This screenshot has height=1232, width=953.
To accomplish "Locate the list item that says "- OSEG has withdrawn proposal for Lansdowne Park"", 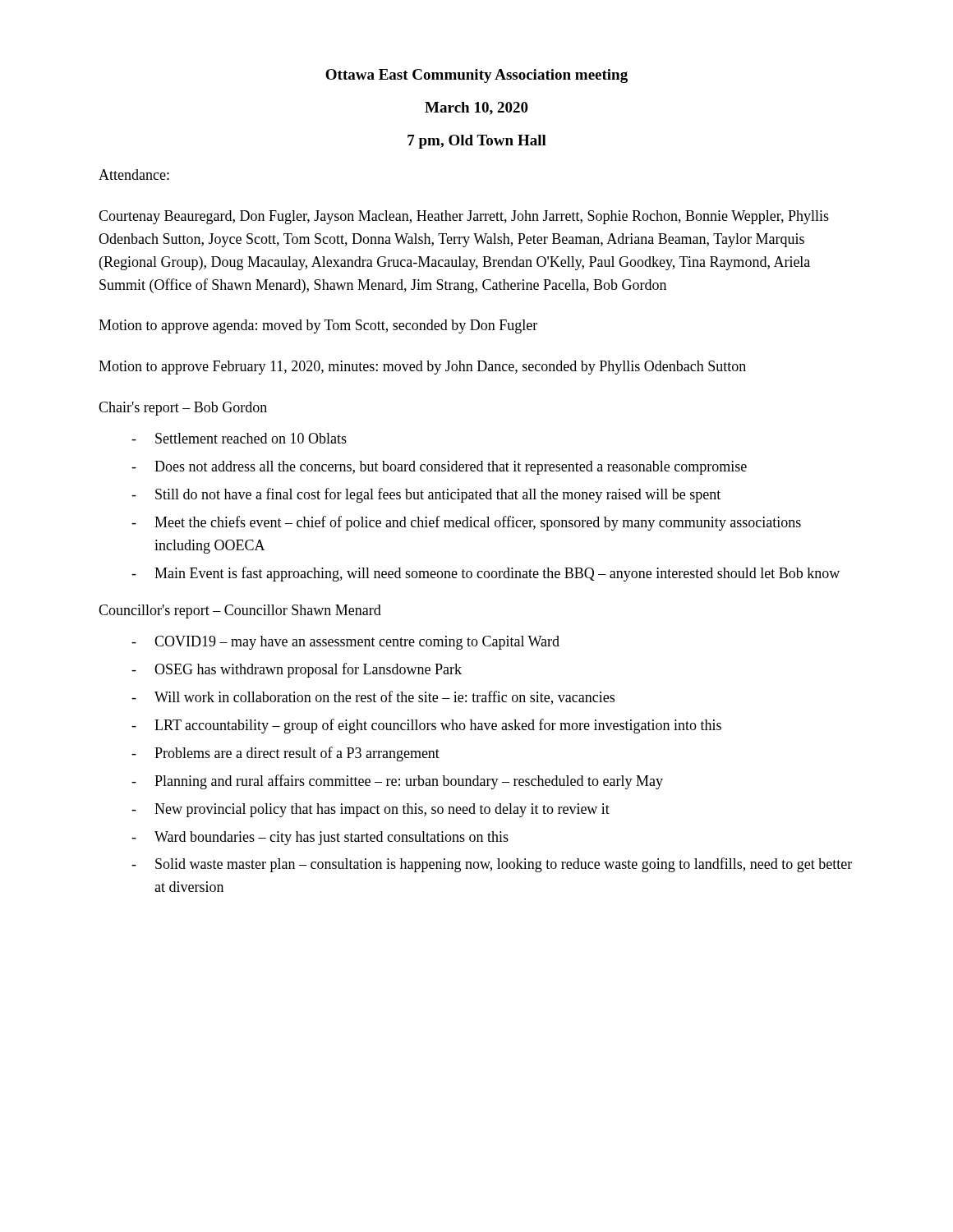I will [x=297, y=670].
